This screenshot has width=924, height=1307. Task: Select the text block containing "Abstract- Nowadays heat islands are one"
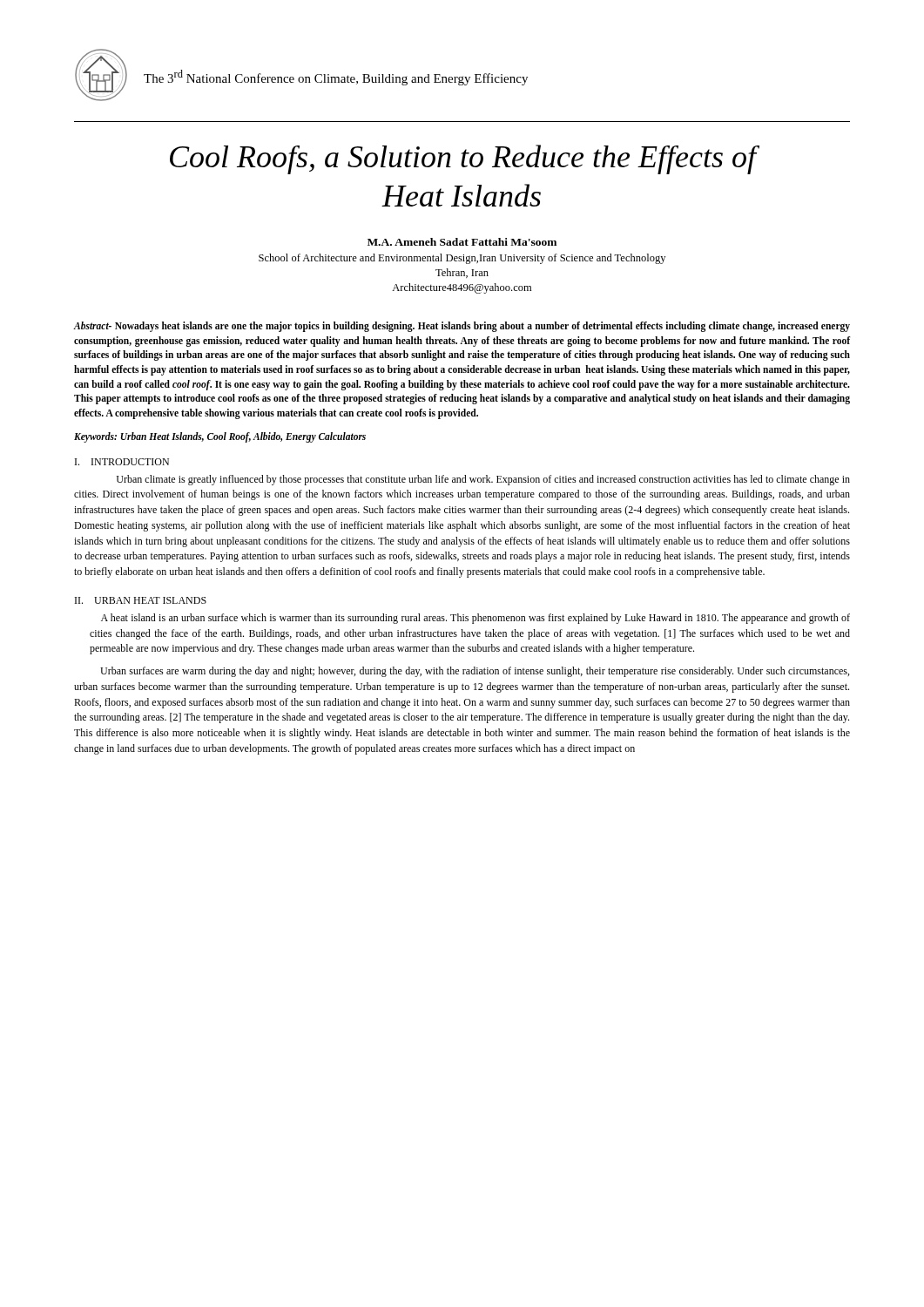coord(462,370)
